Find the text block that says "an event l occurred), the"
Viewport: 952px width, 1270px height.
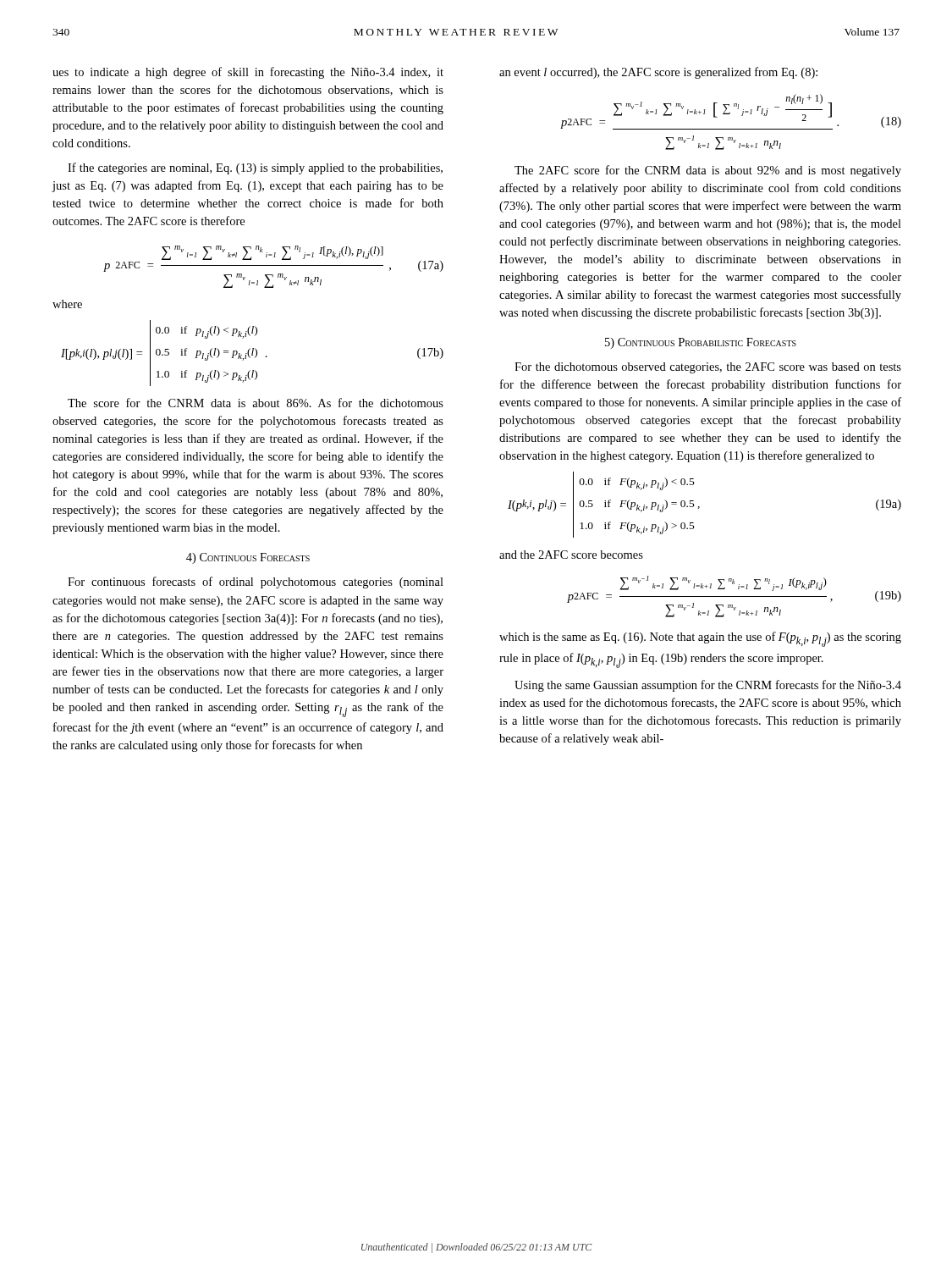pos(700,72)
